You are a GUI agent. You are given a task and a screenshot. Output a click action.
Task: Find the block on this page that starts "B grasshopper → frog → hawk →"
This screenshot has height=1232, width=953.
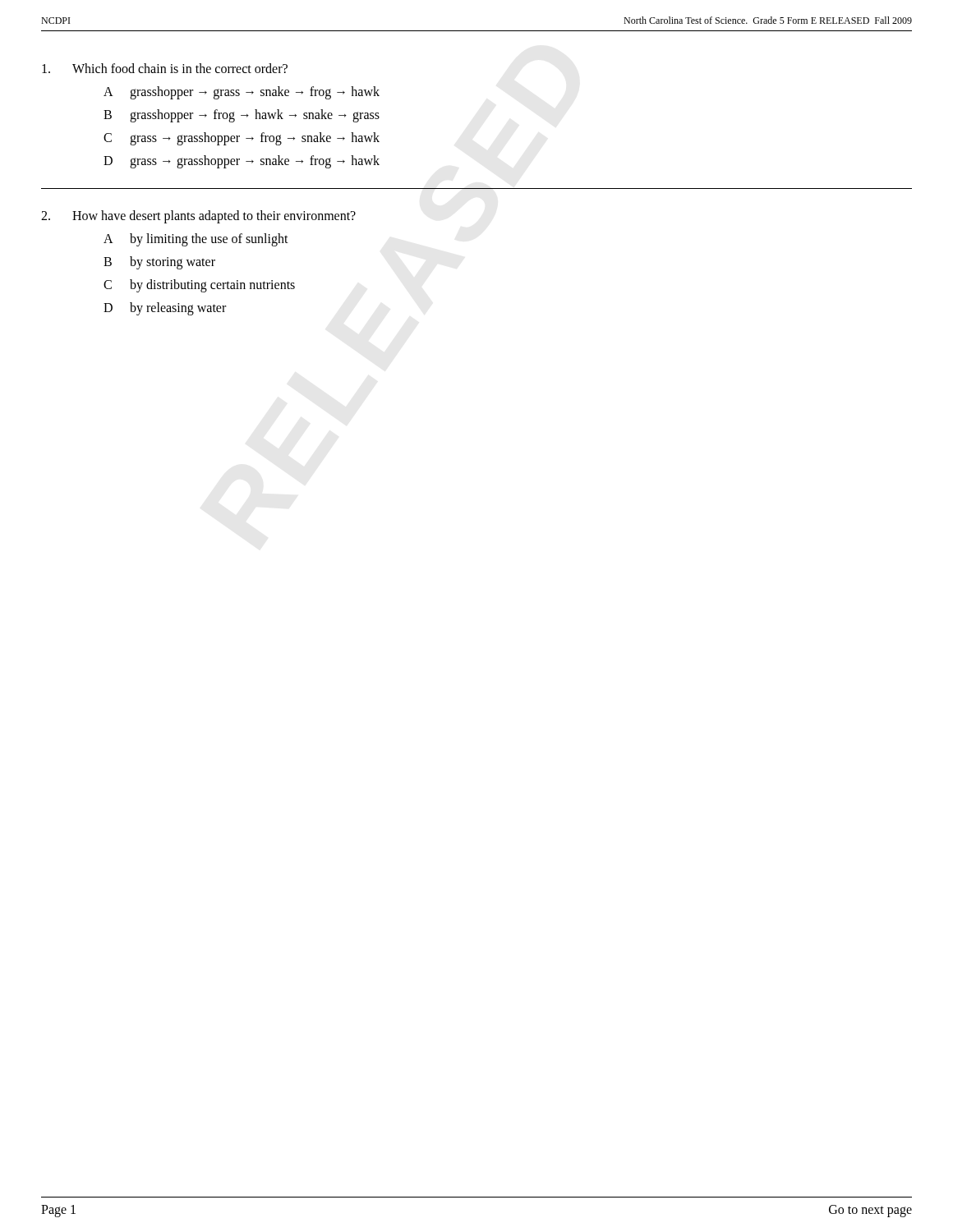[x=241, y=115]
